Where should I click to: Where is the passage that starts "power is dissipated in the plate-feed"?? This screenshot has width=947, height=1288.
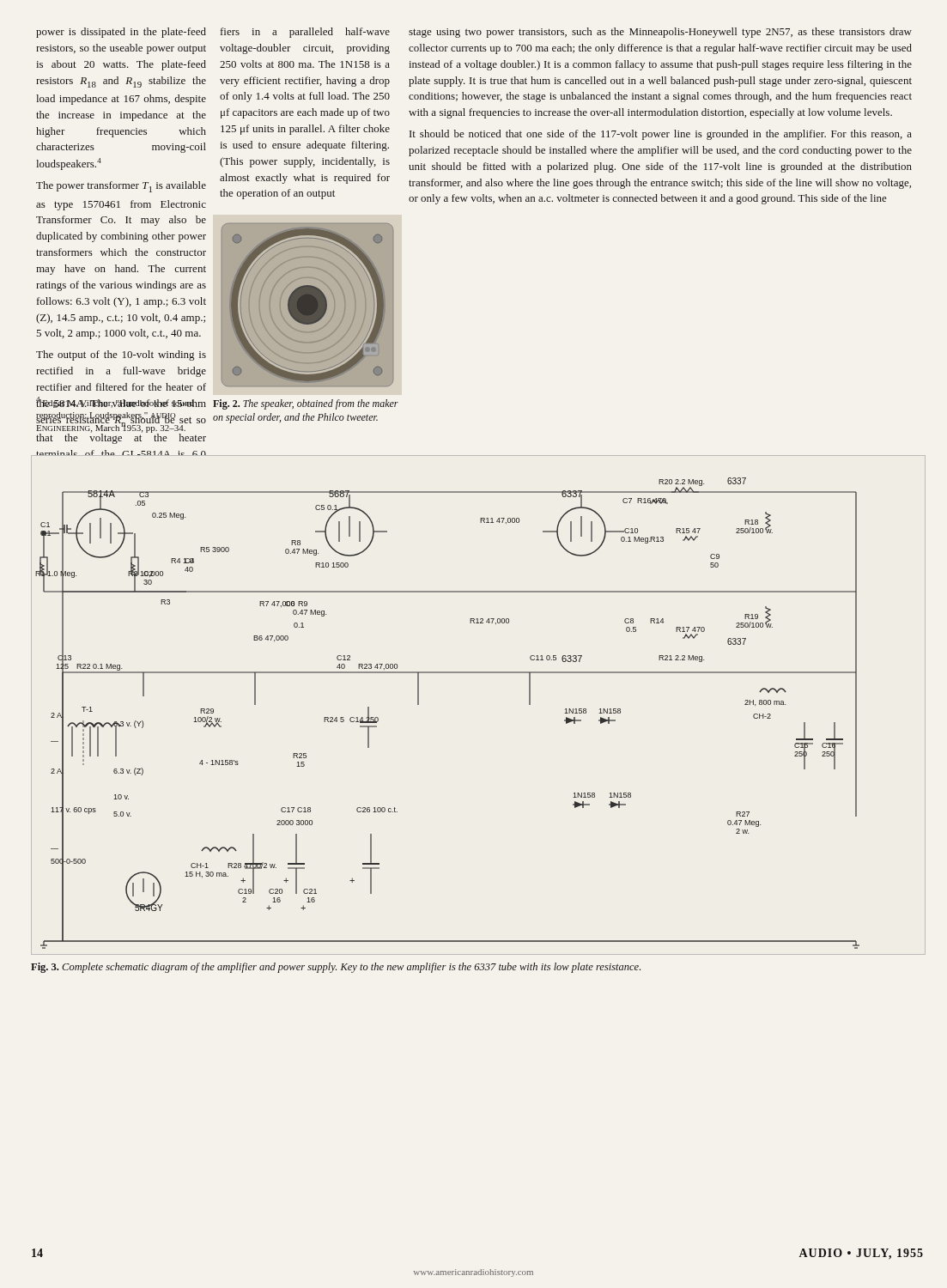pyautogui.click(x=121, y=286)
